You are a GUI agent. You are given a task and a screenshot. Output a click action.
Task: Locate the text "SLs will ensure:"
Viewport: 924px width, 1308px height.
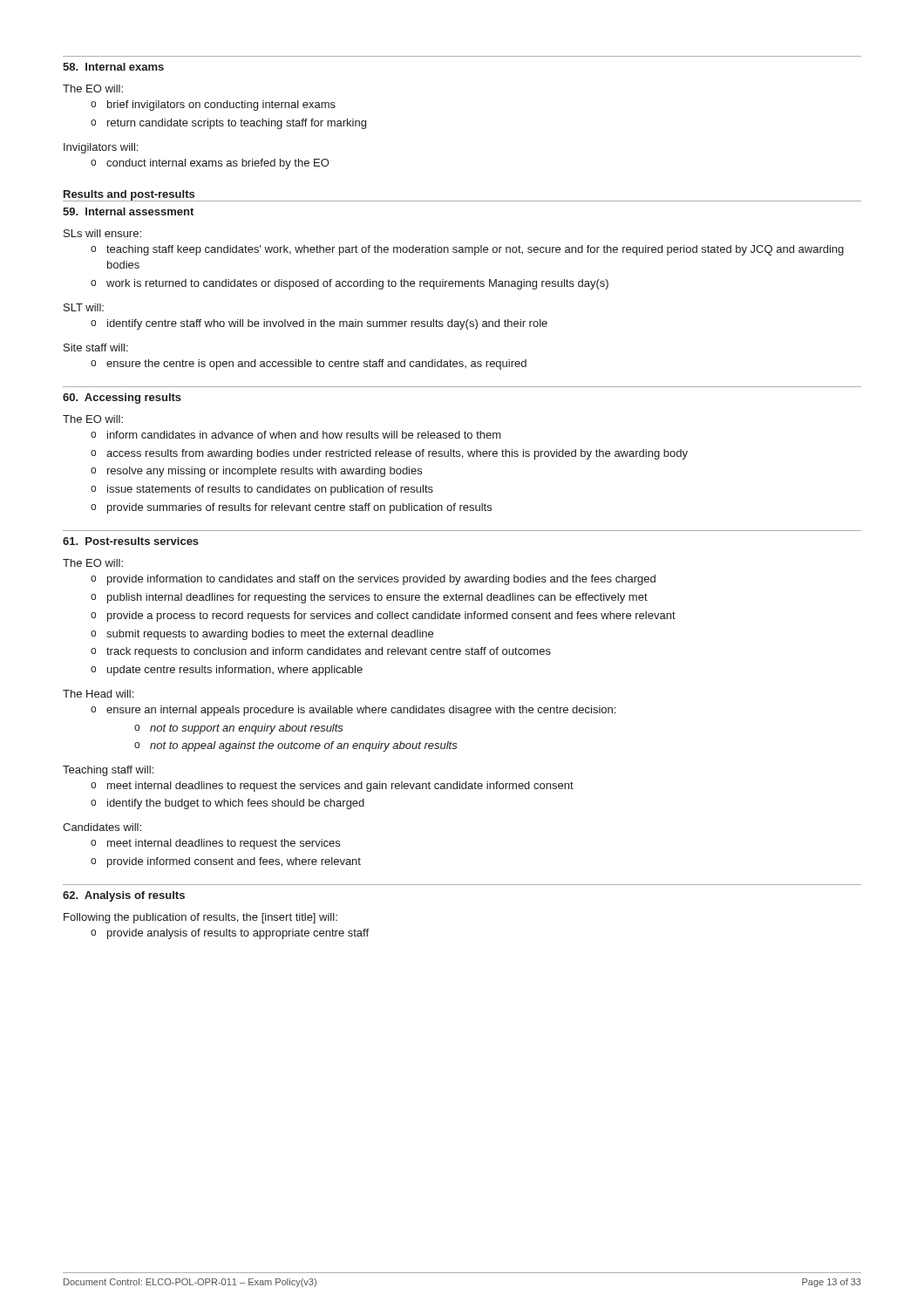point(102,233)
